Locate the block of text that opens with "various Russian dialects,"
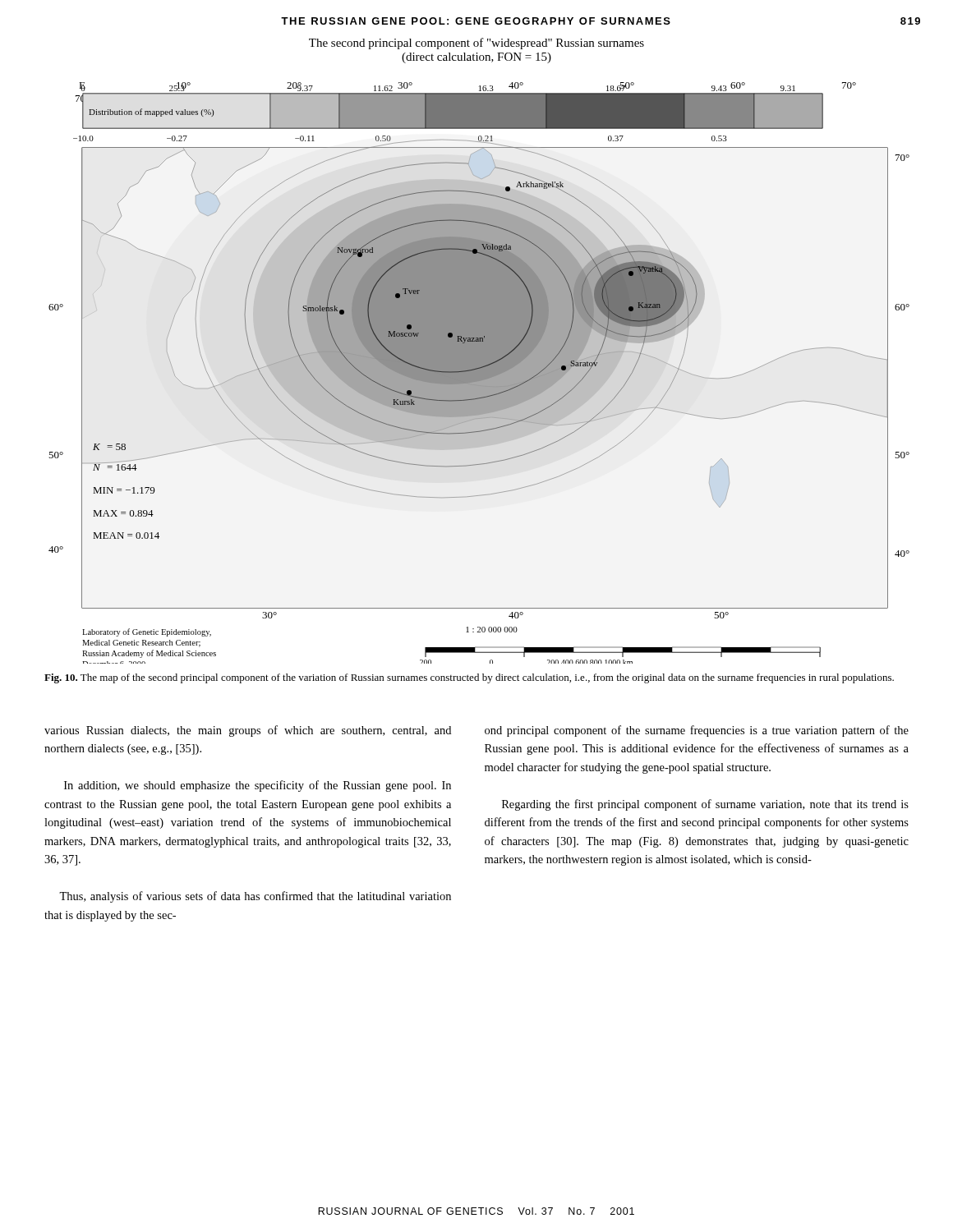Screen dimensions: 1232x953 pos(248,822)
